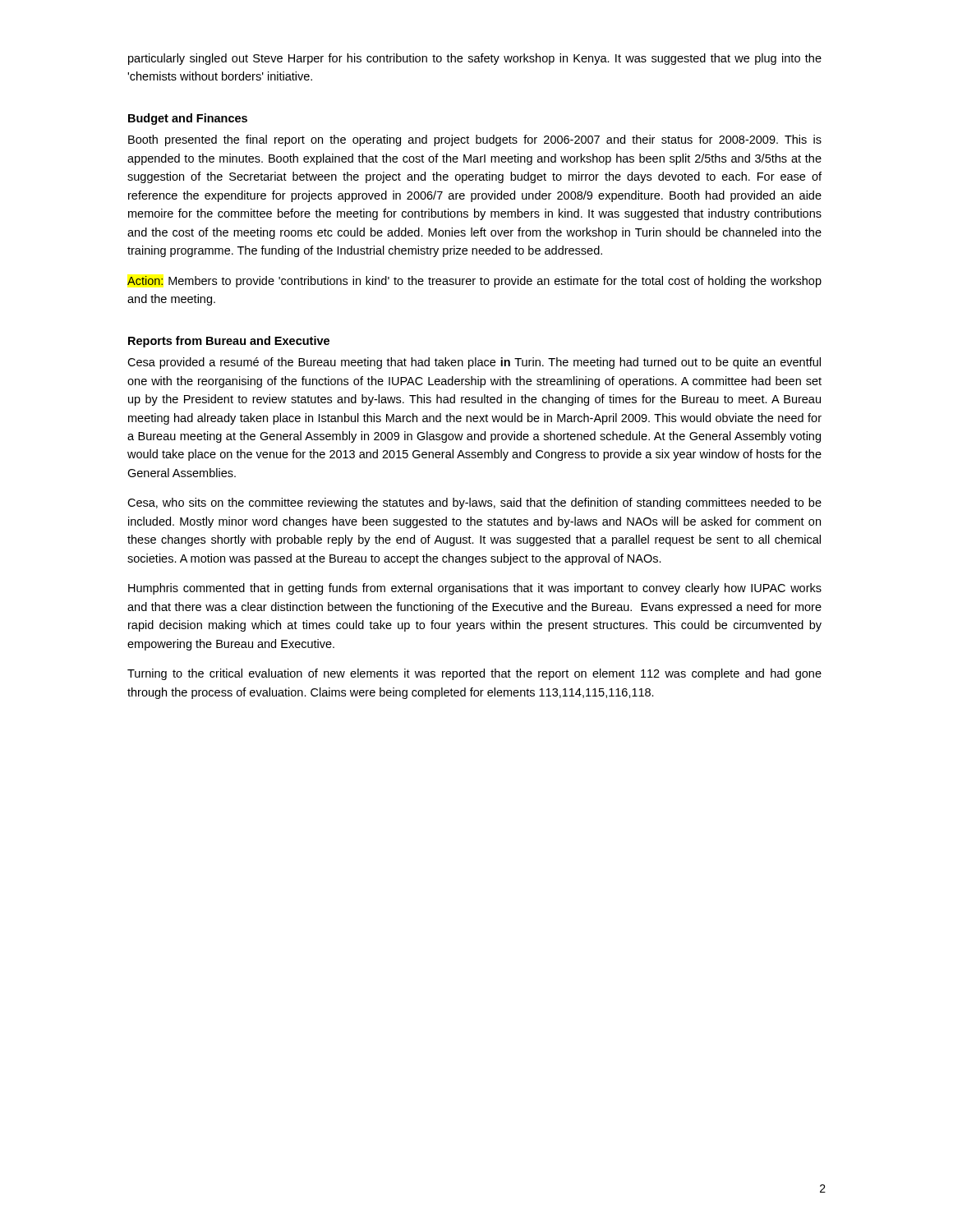Image resolution: width=953 pixels, height=1232 pixels.
Task: Find the section header that reads "Budget and Finances"
Action: (x=188, y=119)
